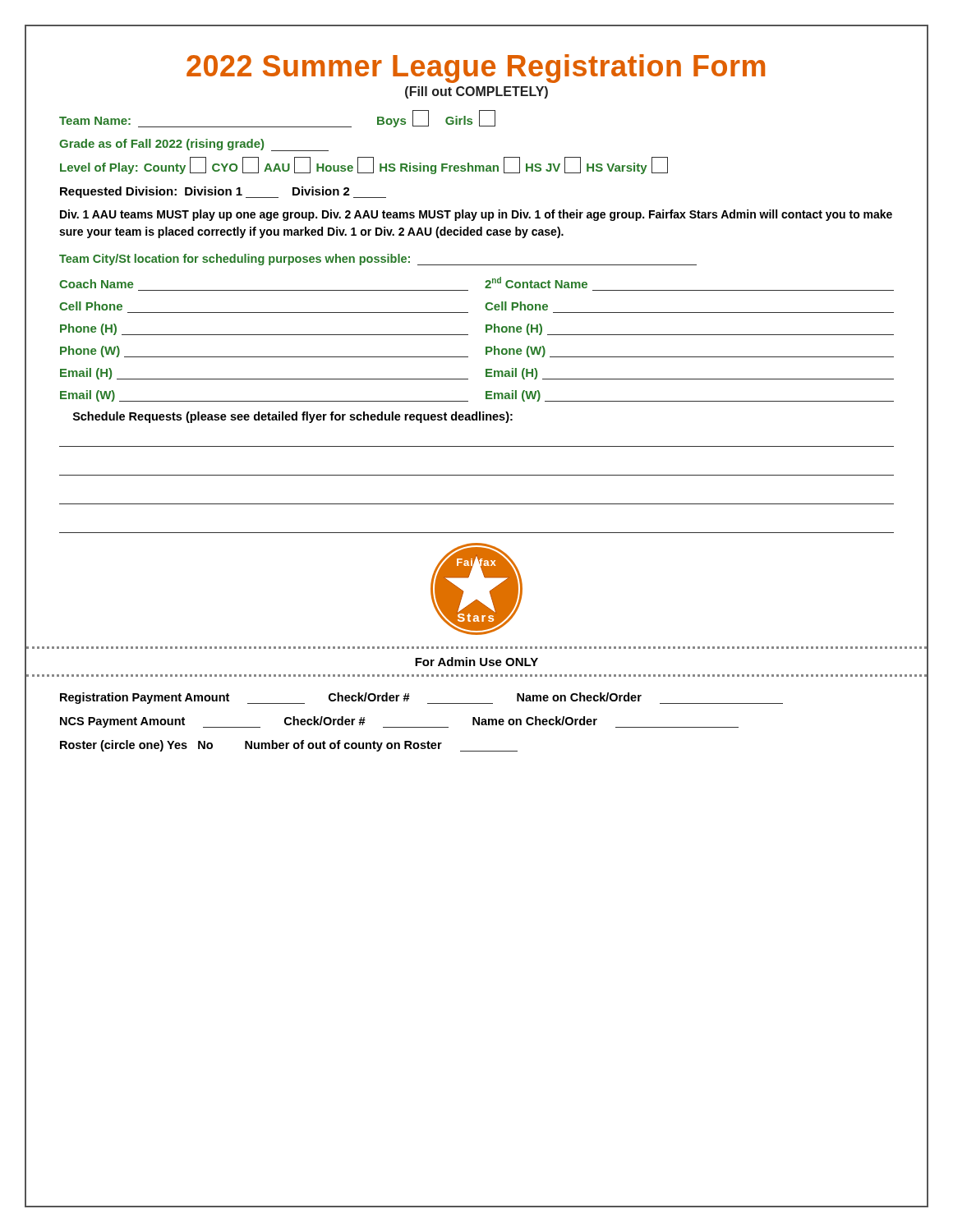Click on the text with the text "Team Name: Boys Girls"

pos(277,119)
